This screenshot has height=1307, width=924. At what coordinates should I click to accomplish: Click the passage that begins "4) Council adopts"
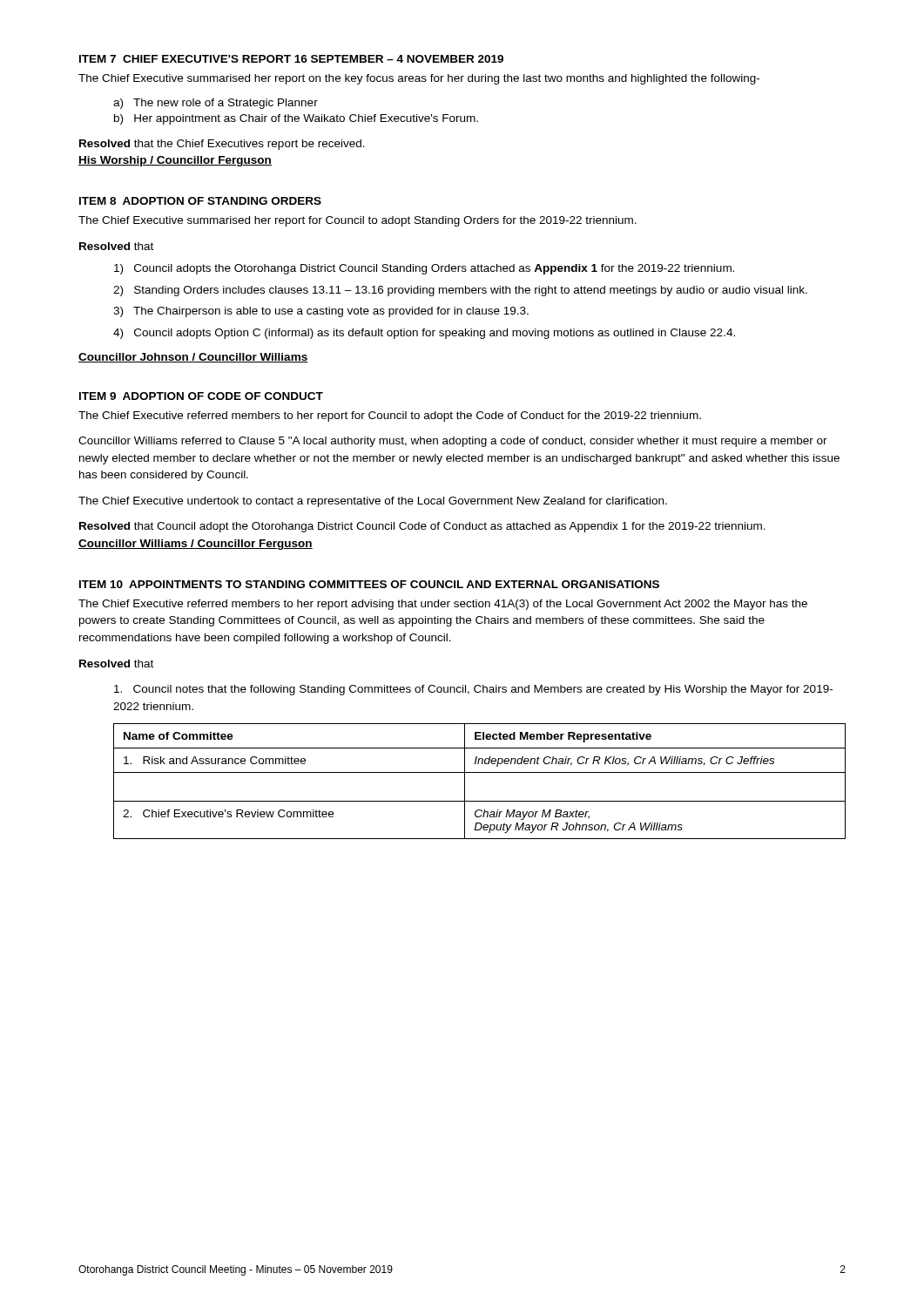coord(425,332)
